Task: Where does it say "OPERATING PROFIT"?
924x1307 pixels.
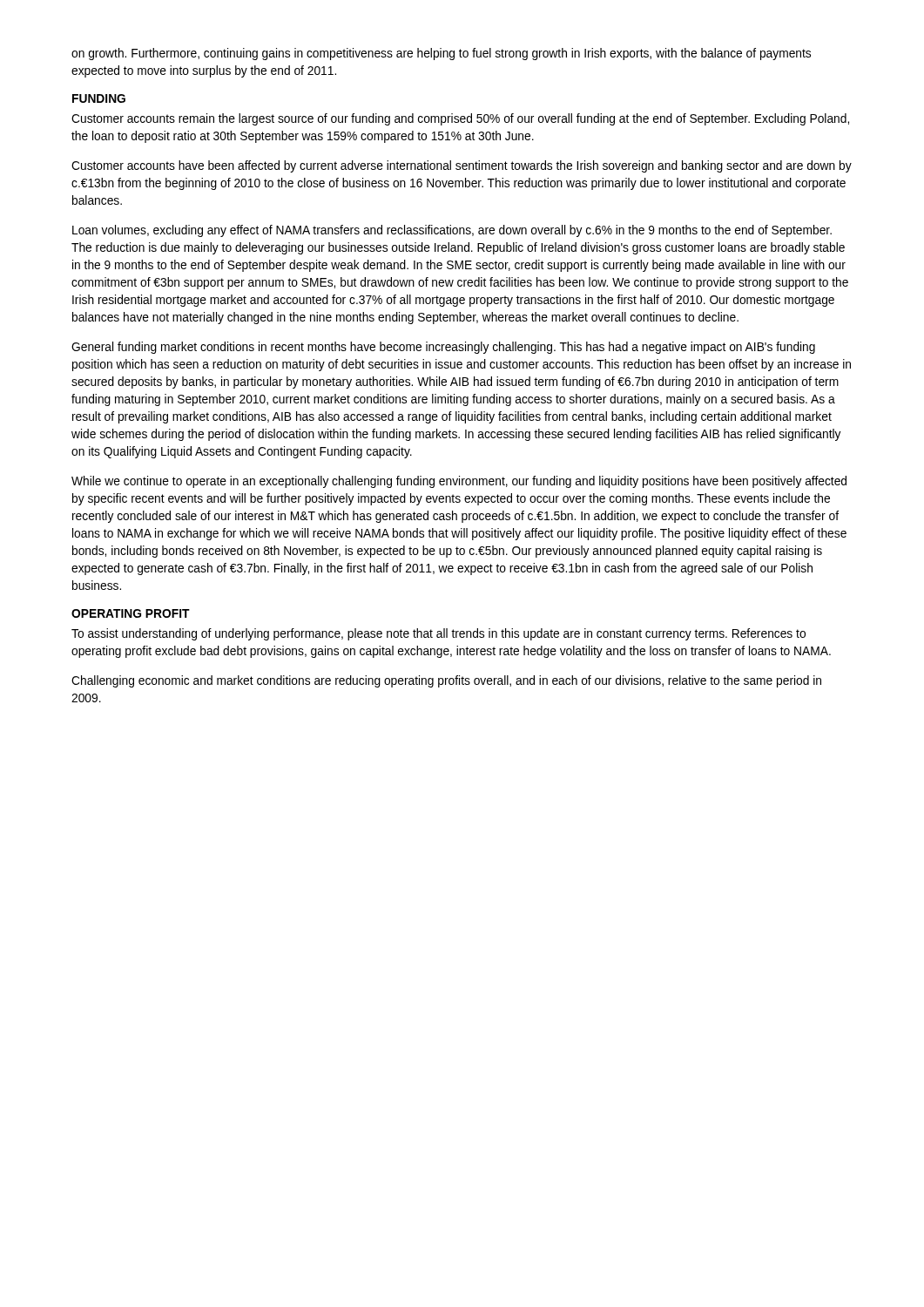Action: pos(130,614)
